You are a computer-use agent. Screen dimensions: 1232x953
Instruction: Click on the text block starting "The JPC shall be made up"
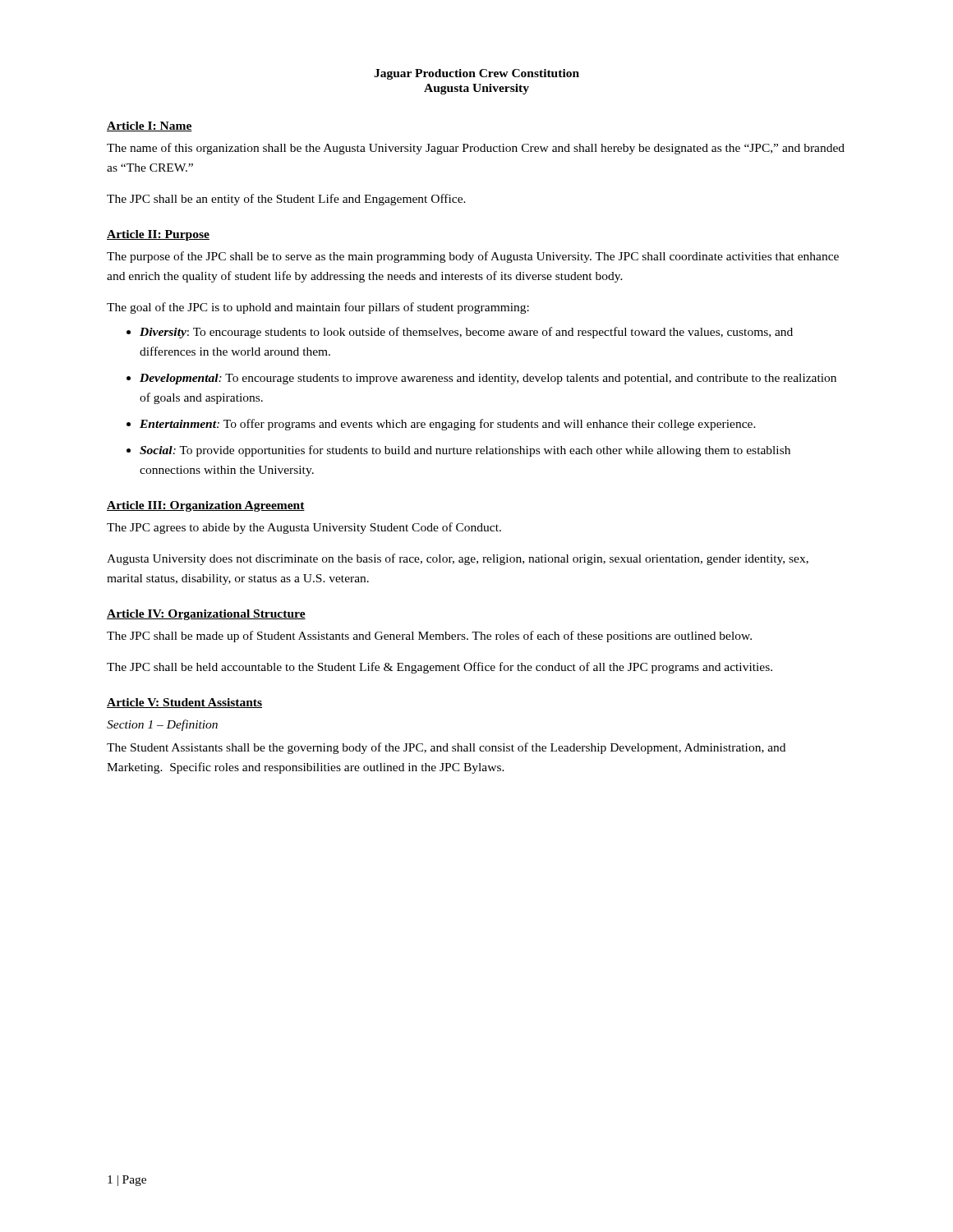coord(430,636)
